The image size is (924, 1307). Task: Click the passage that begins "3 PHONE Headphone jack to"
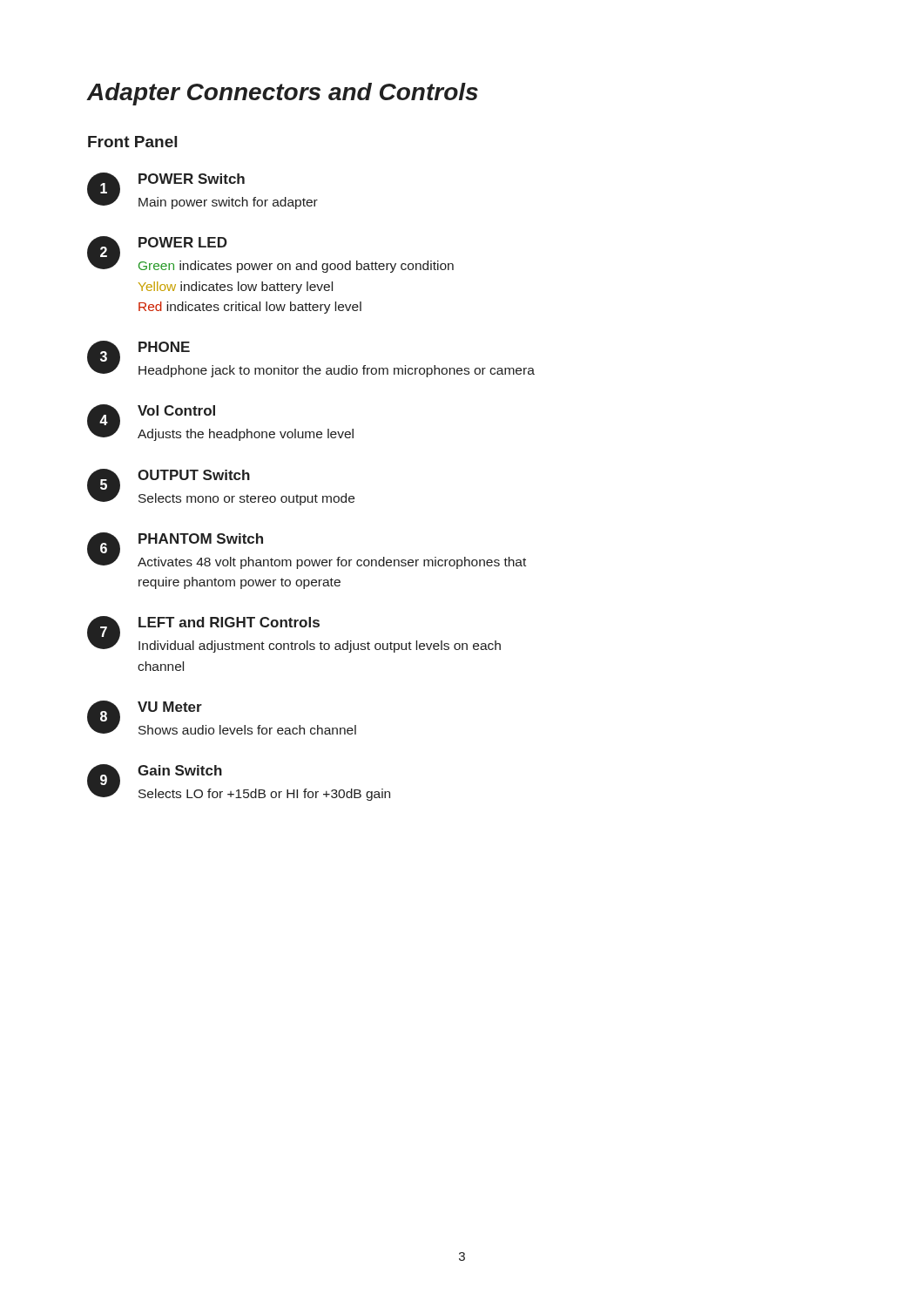click(x=311, y=359)
